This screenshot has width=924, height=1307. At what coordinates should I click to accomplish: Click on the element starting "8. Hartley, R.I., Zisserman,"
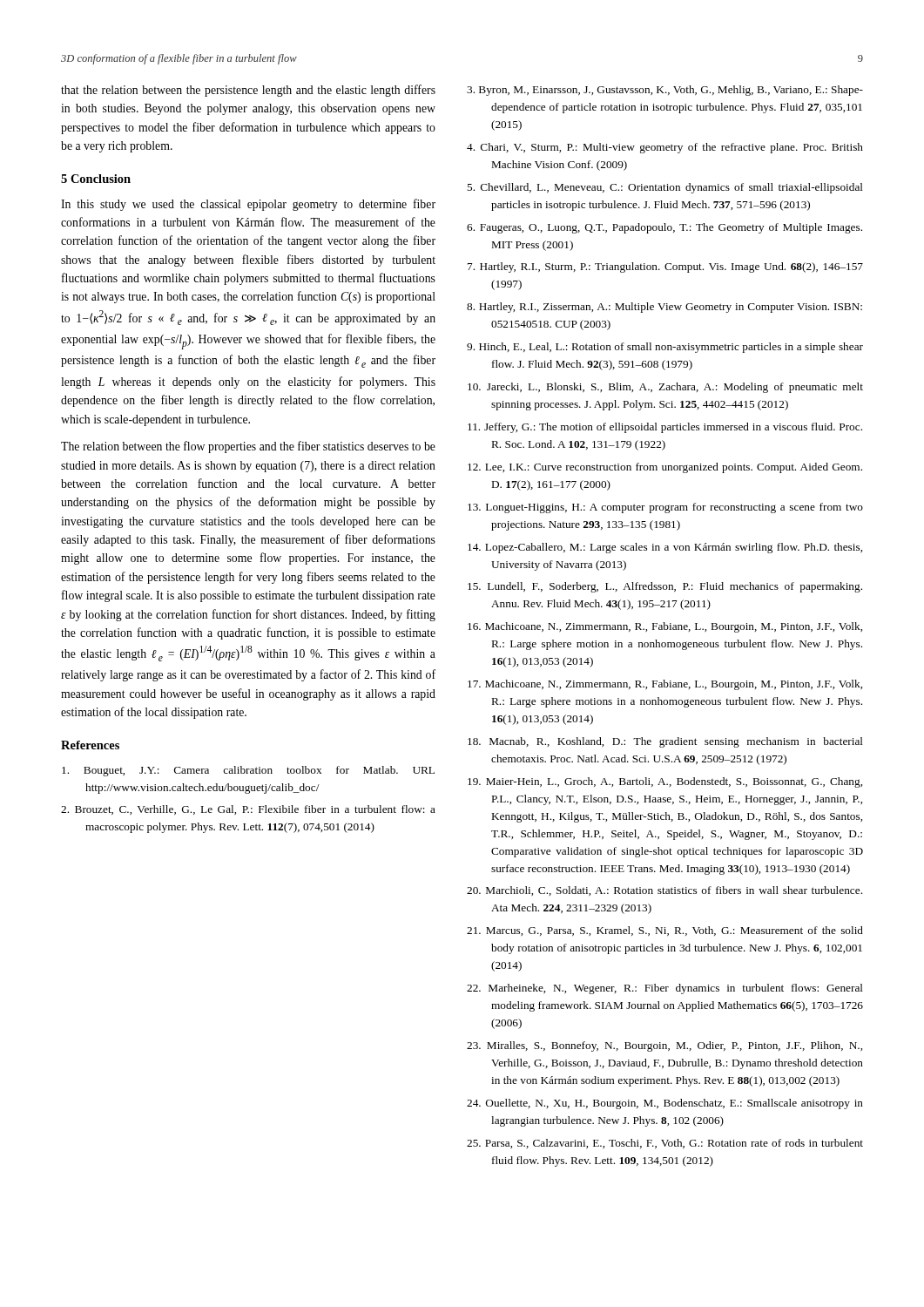click(665, 315)
